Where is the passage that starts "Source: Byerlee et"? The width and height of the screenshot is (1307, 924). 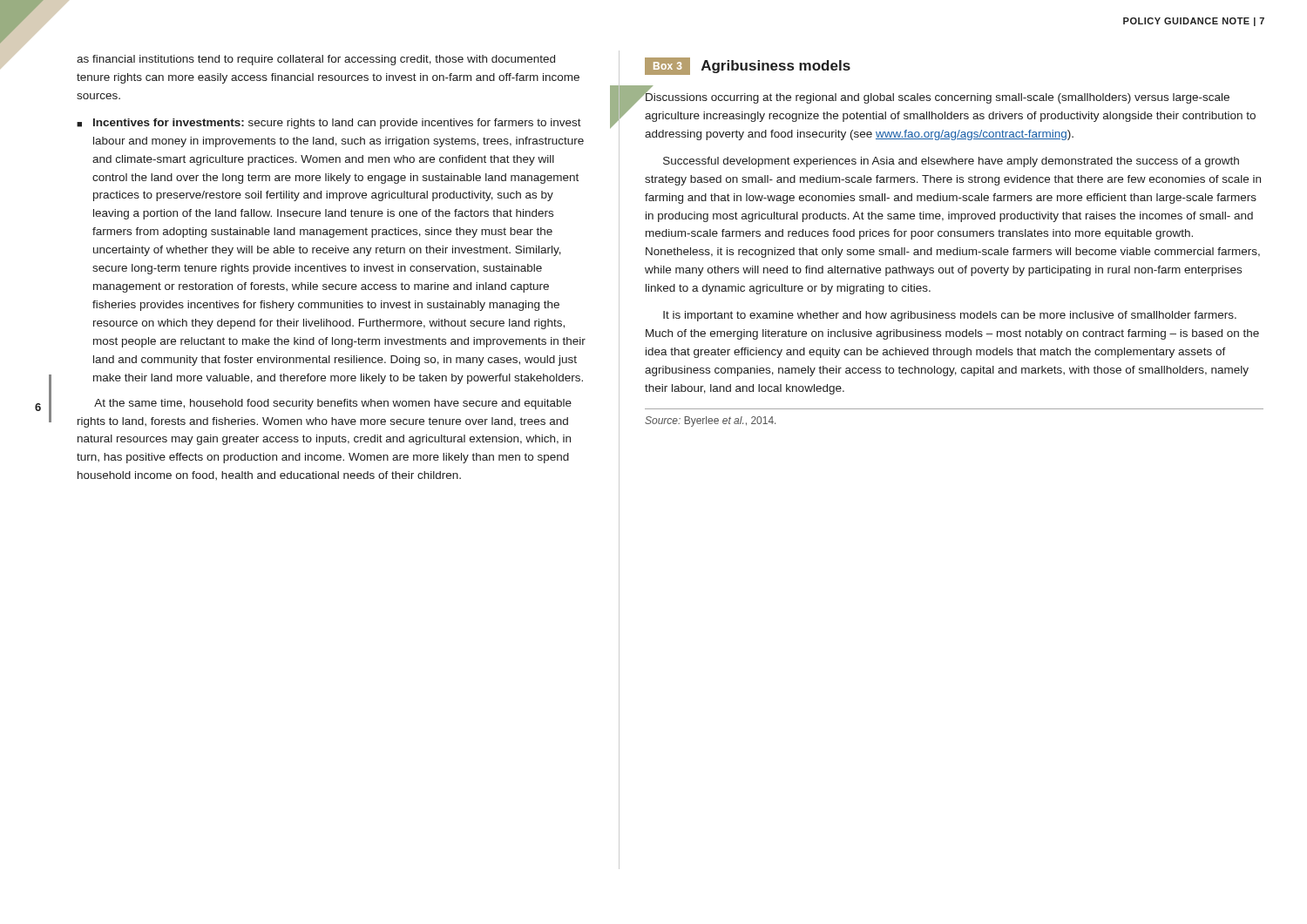pos(711,420)
